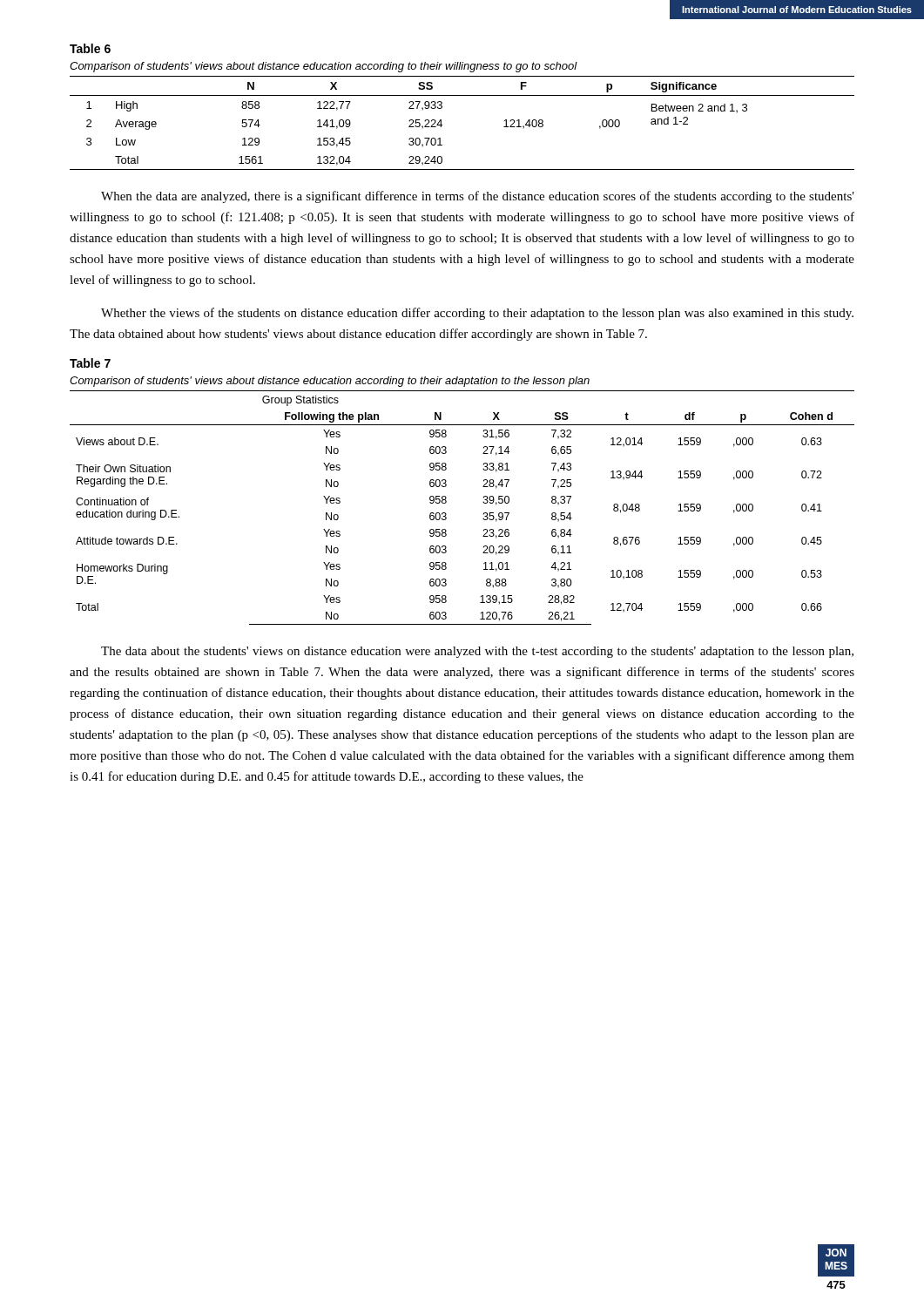Click on the text block starting "The data about the students' views on distance"
The image size is (924, 1307).
click(462, 714)
